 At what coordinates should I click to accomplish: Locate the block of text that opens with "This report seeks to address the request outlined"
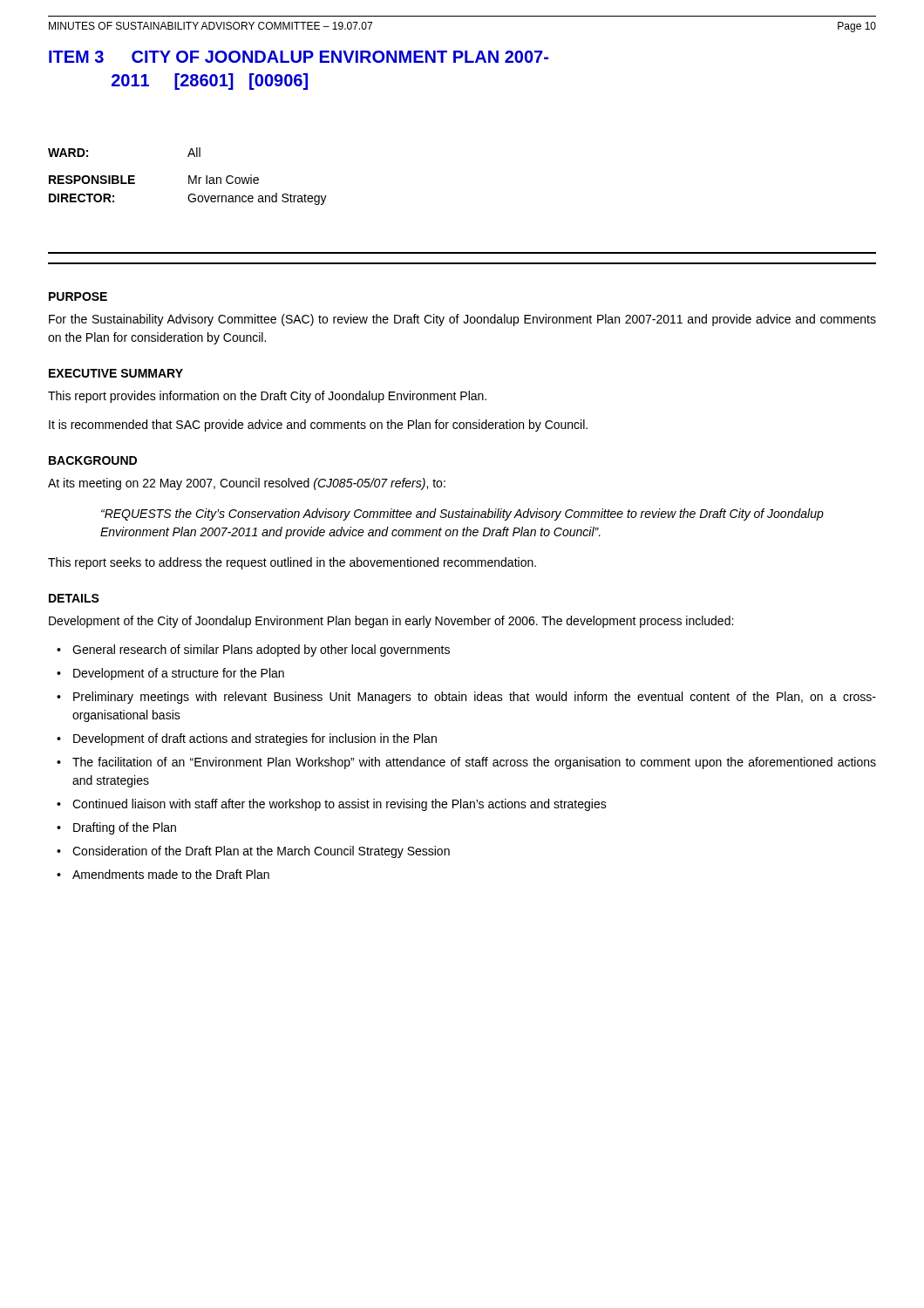[292, 562]
